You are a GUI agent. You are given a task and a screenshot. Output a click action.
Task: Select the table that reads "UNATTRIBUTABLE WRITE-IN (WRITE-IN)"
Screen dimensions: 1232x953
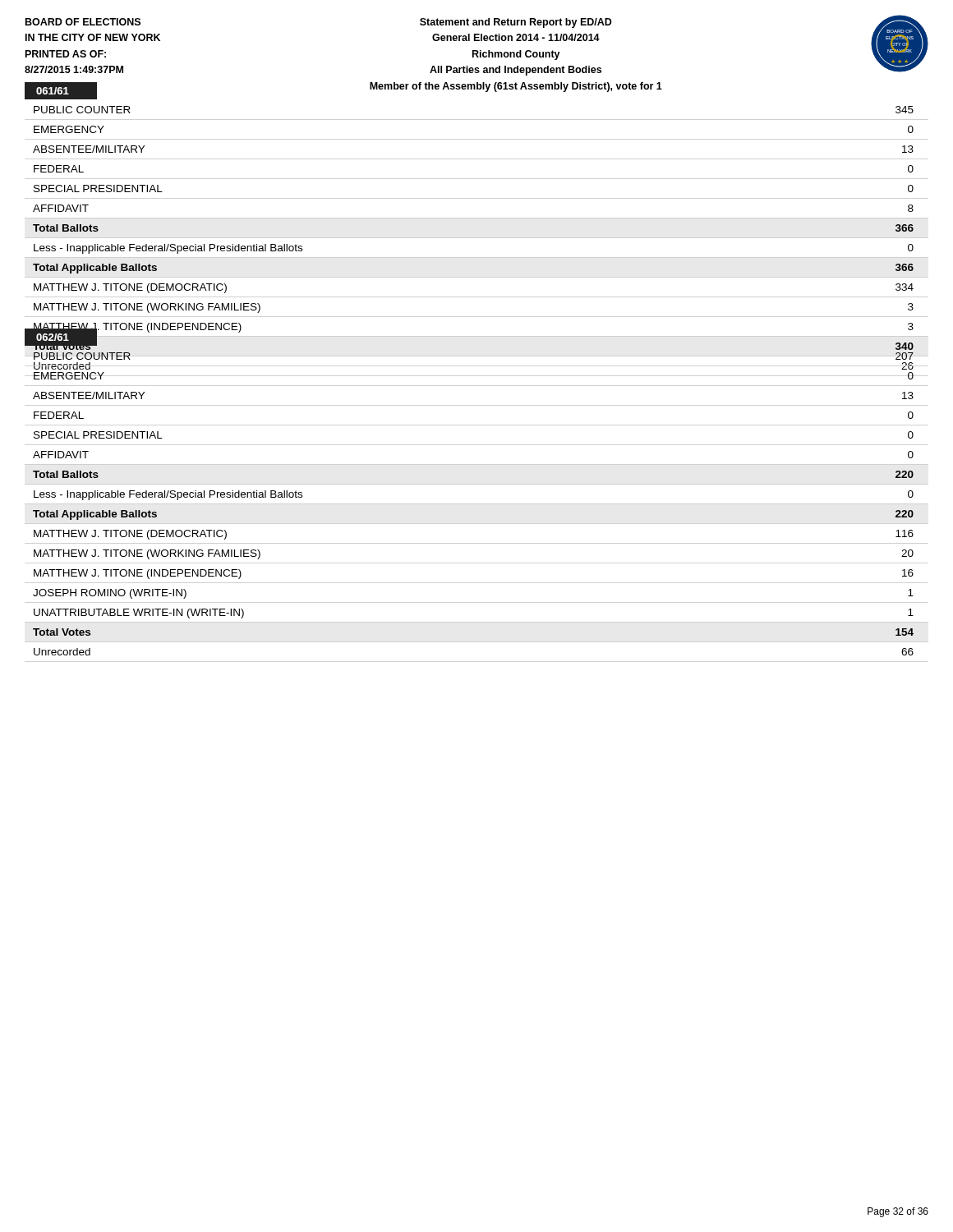click(x=476, y=504)
